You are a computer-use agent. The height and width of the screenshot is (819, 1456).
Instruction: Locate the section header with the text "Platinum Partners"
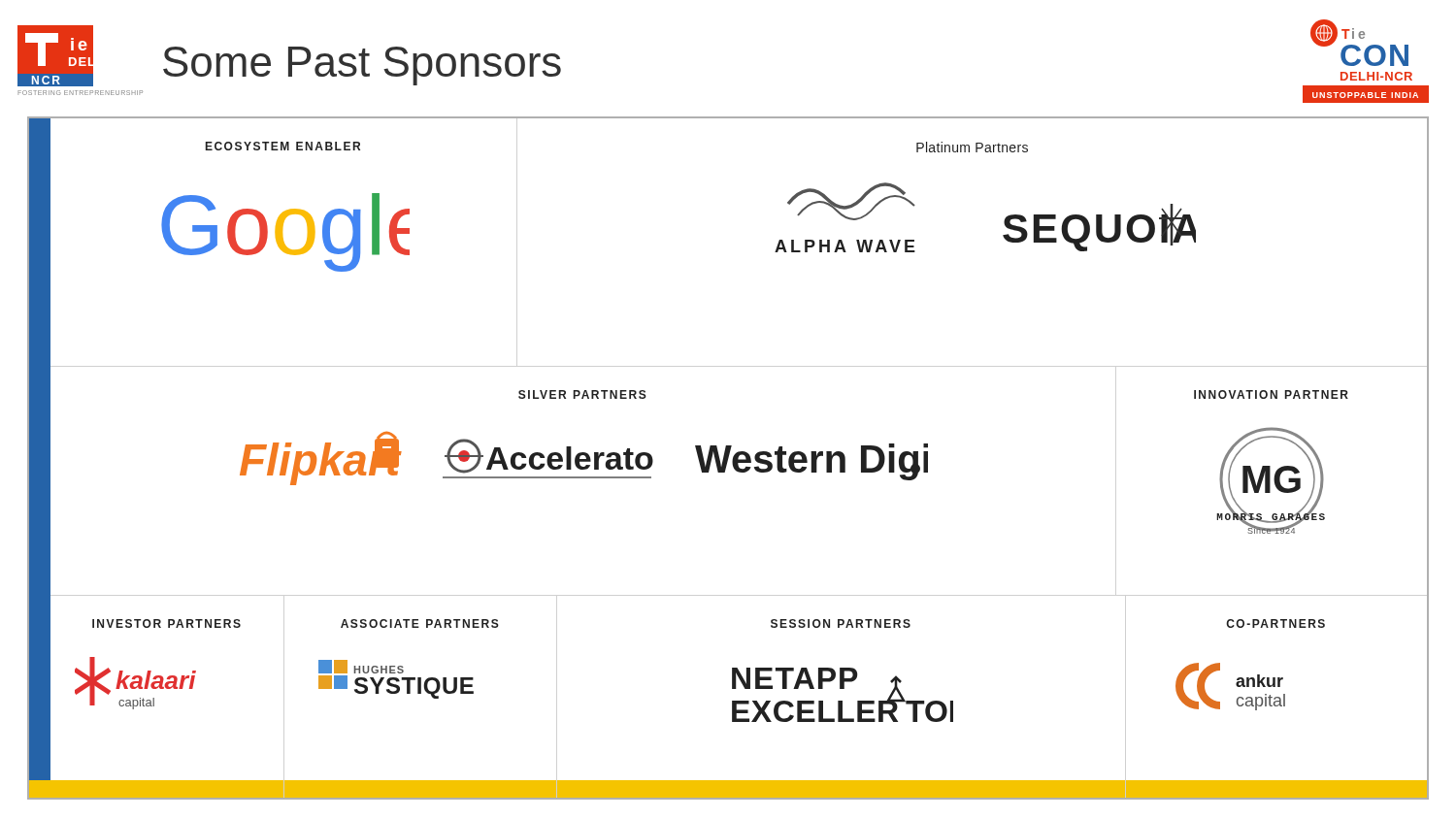pos(972,148)
